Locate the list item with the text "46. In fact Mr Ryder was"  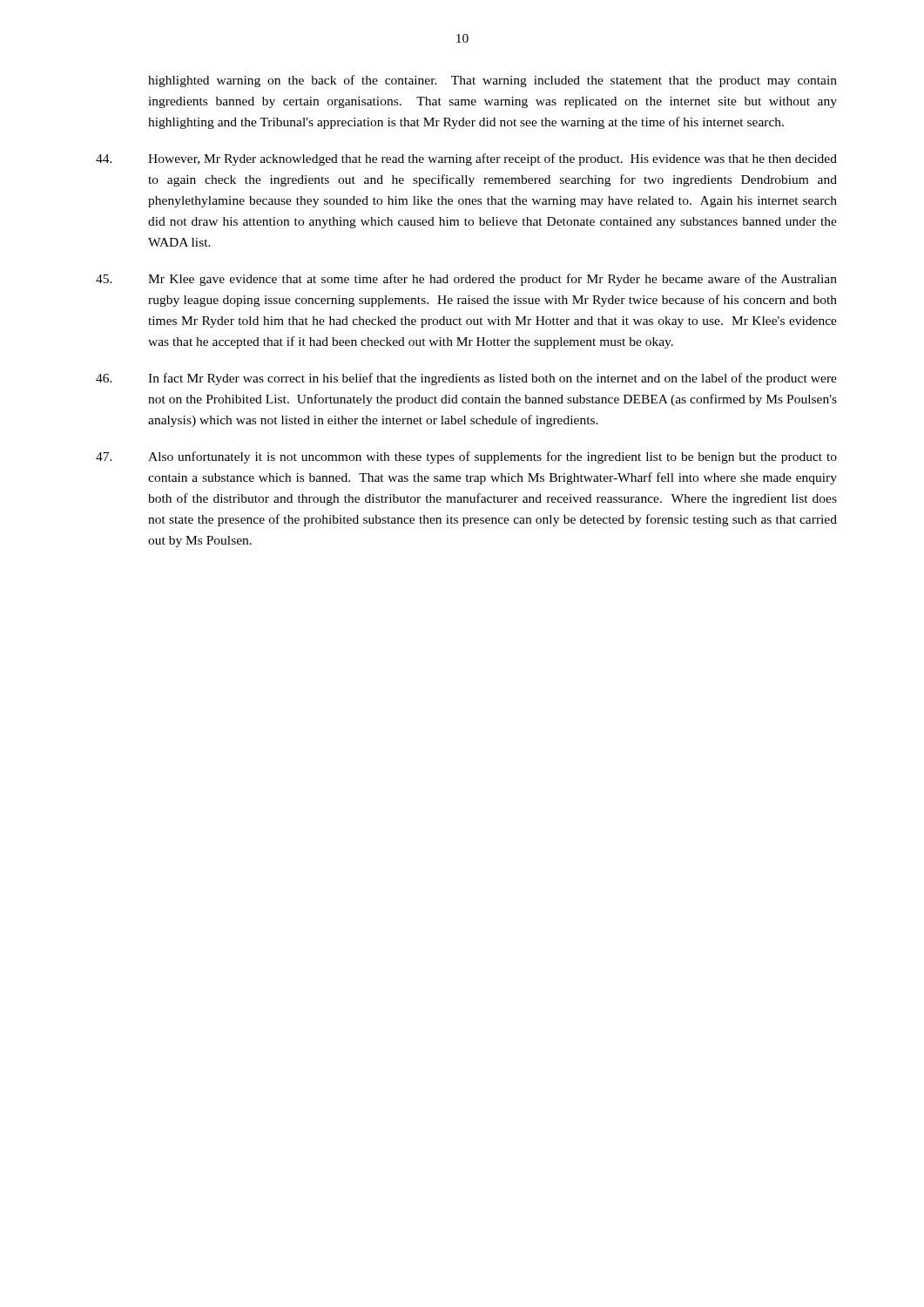click(466, 399)
